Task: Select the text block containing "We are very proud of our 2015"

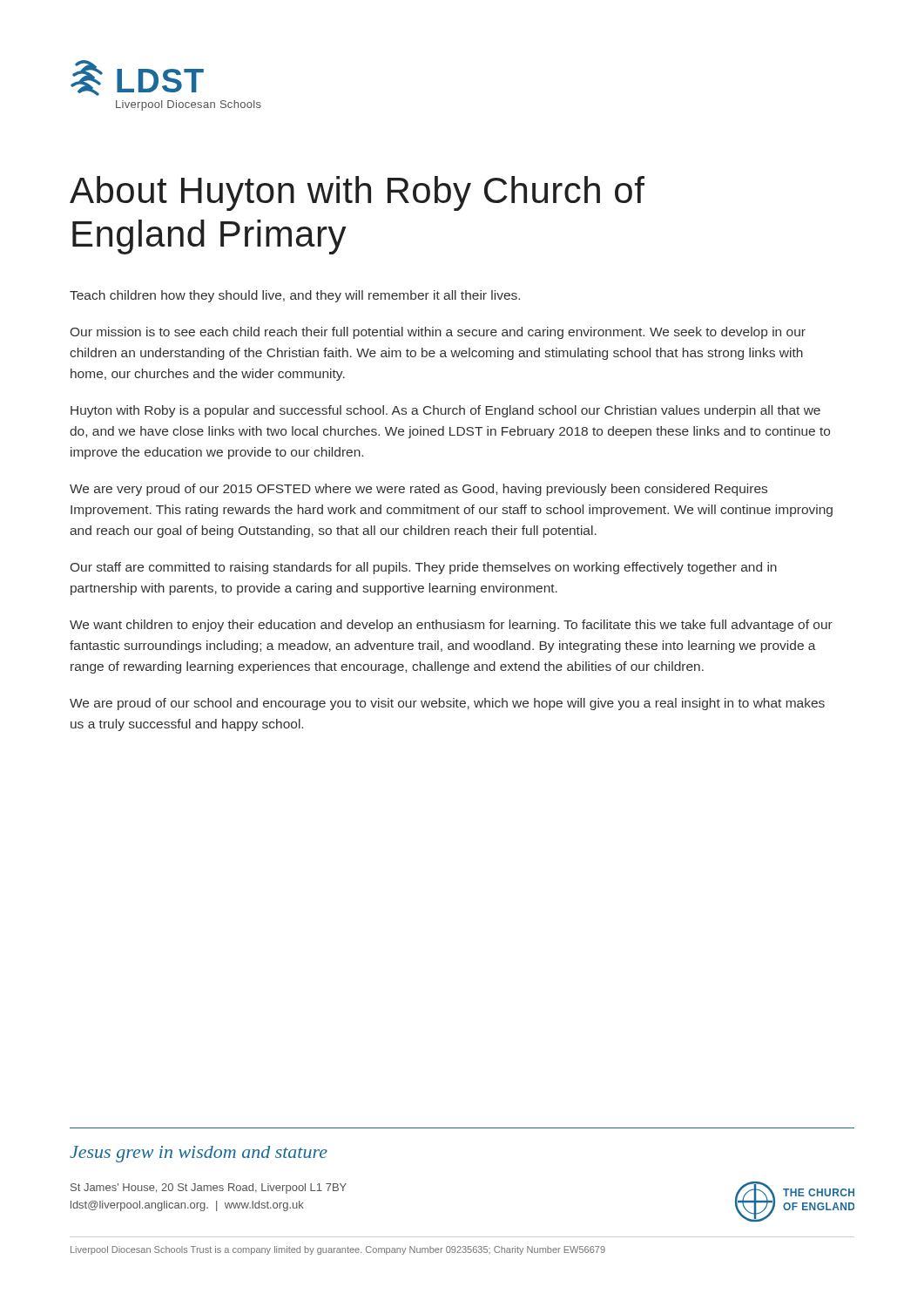Action: pos(452,509)
